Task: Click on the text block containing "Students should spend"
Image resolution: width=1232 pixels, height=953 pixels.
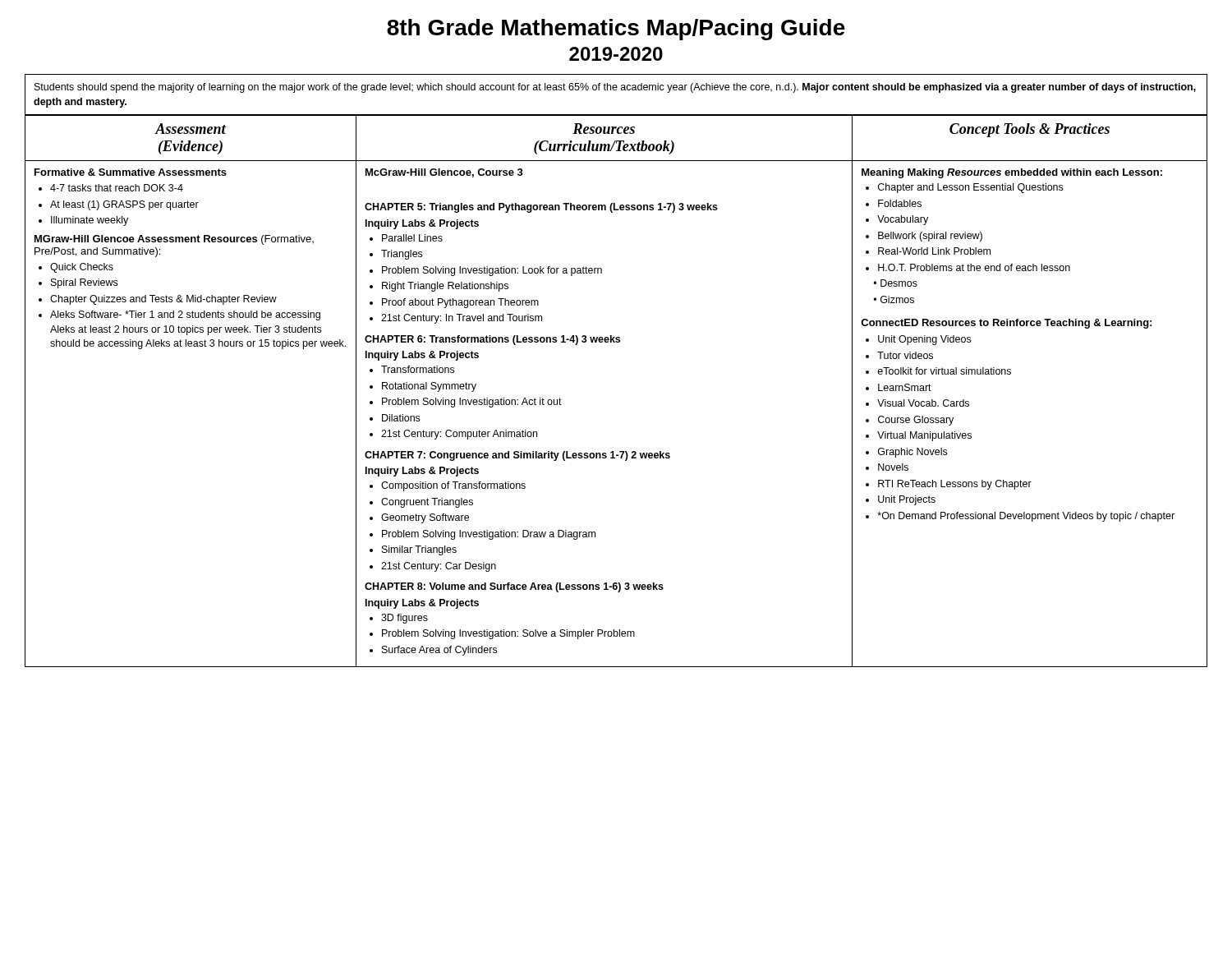Action: [x=615, y=94]
